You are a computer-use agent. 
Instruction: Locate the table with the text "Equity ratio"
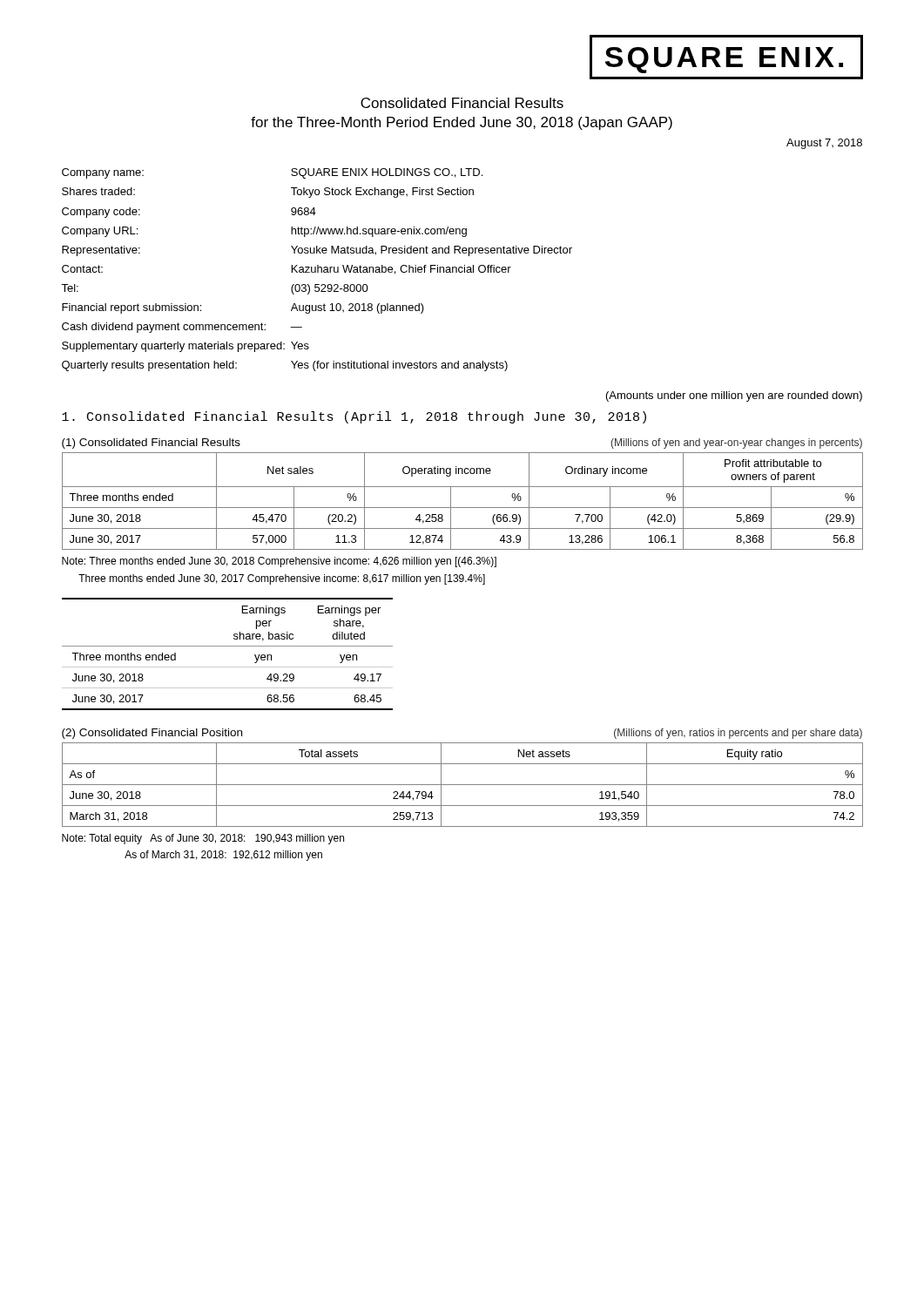[x=462, y=784]
